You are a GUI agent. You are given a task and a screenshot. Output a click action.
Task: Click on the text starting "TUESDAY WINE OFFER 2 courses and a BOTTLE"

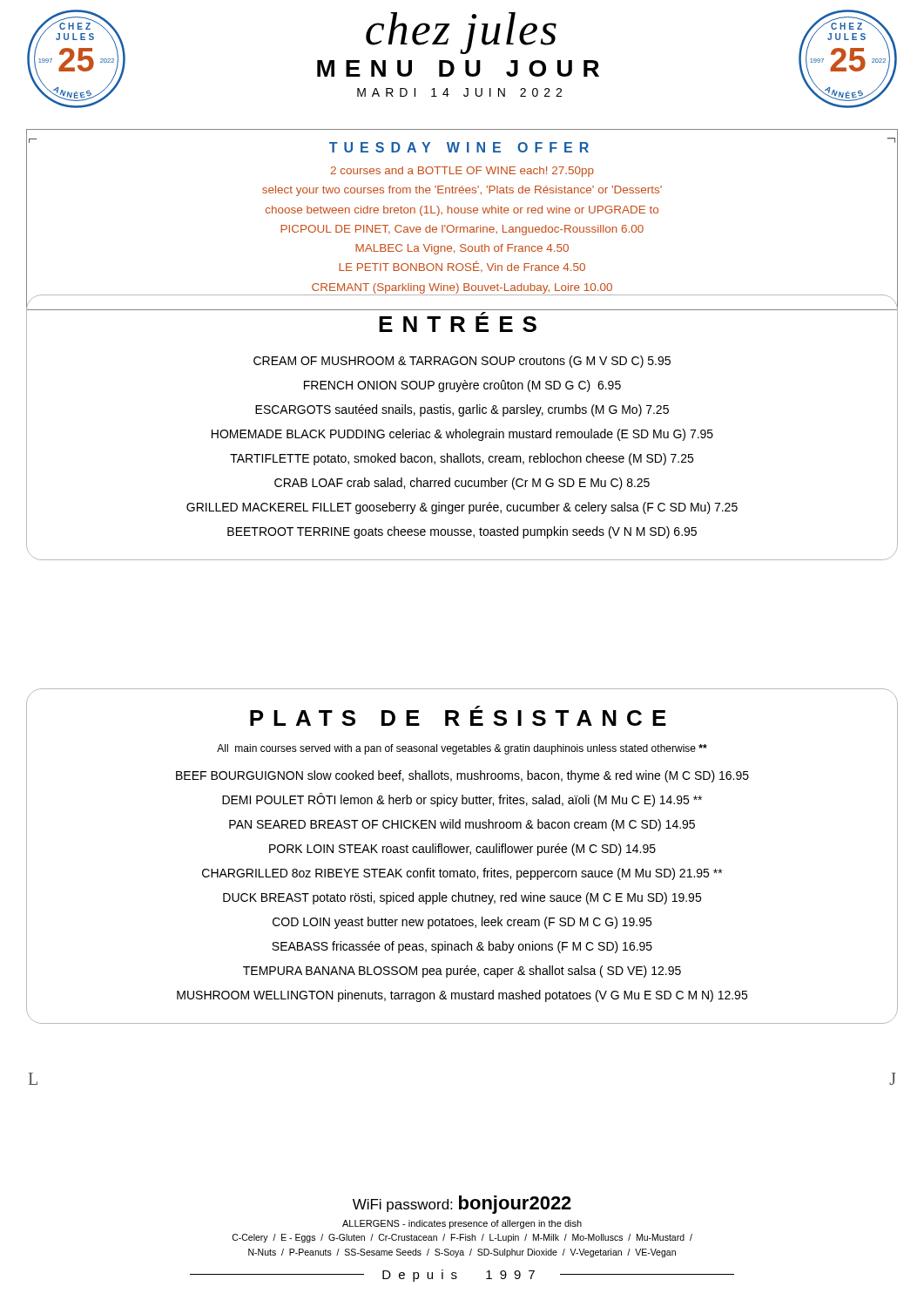[x=462, y=219]
